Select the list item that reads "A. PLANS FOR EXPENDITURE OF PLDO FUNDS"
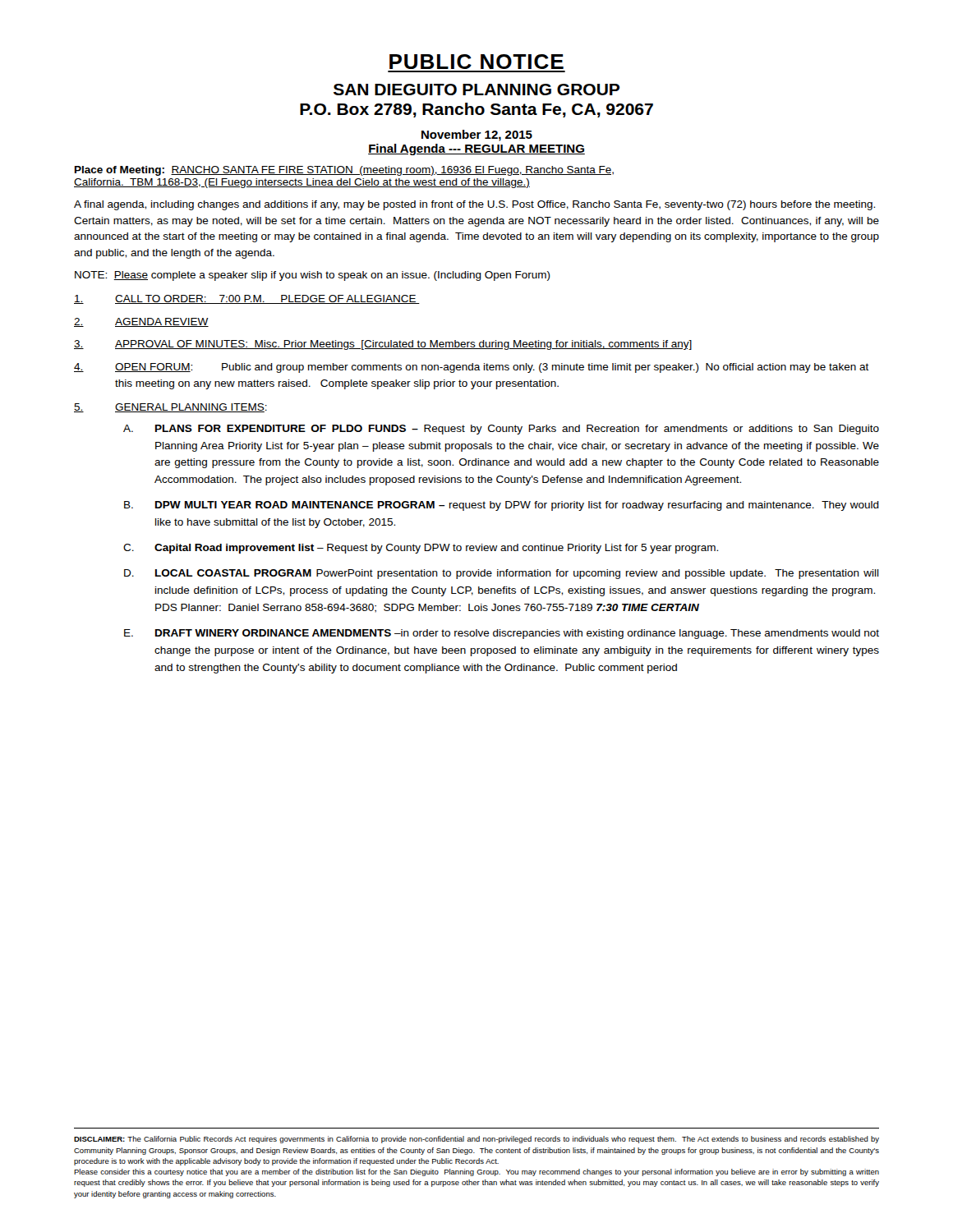 click(501, 455)
